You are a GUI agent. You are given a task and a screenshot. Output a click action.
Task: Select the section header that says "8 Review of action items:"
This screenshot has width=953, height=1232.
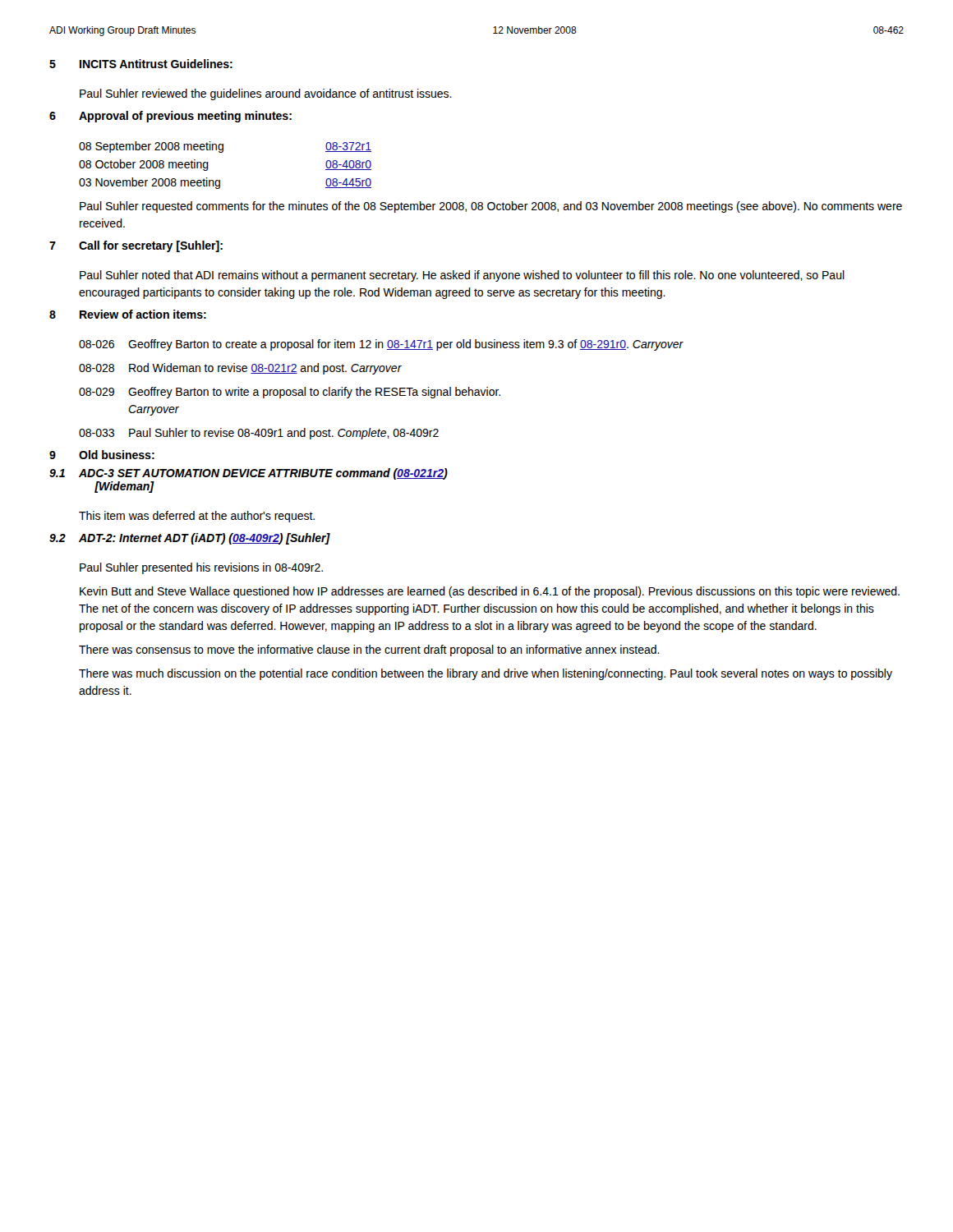click(128, 314)
